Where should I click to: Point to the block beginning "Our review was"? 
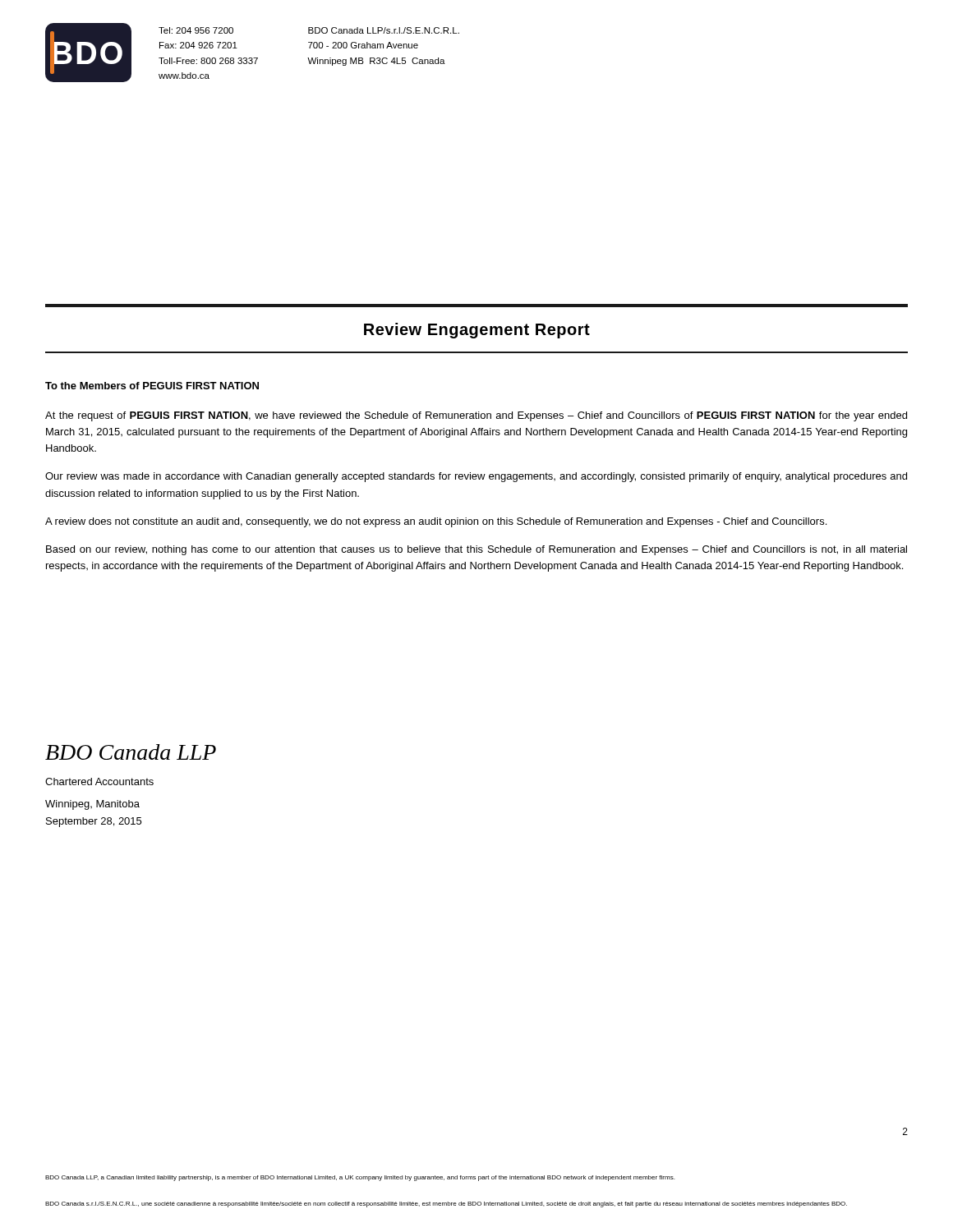(476, 485)
